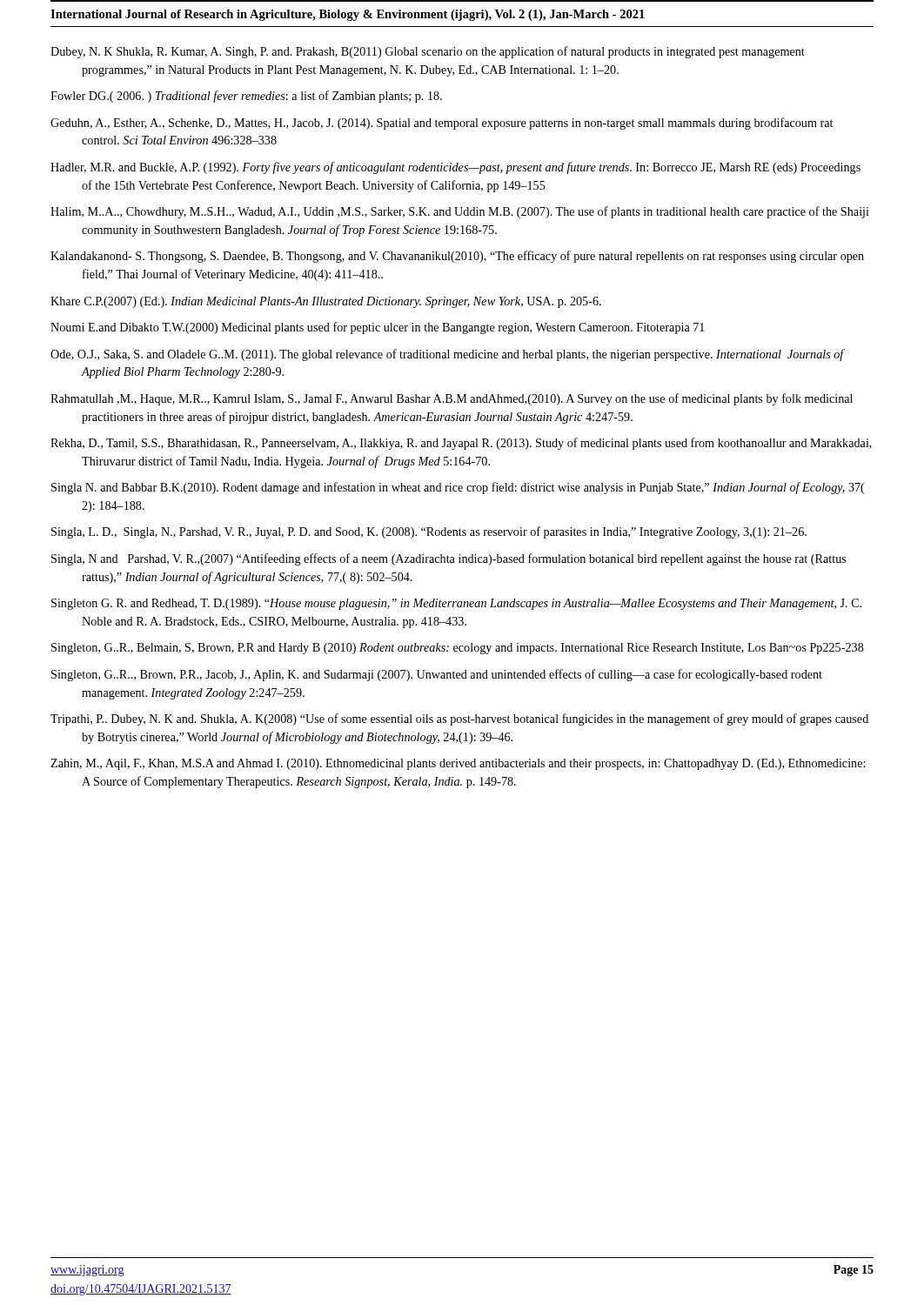The width and height of the screenshot is (924, 1305).
Task: Find the text block starting "Fowler DG.( 2006. ) Traditional fever remedies: a"
Action: (247, 96)
